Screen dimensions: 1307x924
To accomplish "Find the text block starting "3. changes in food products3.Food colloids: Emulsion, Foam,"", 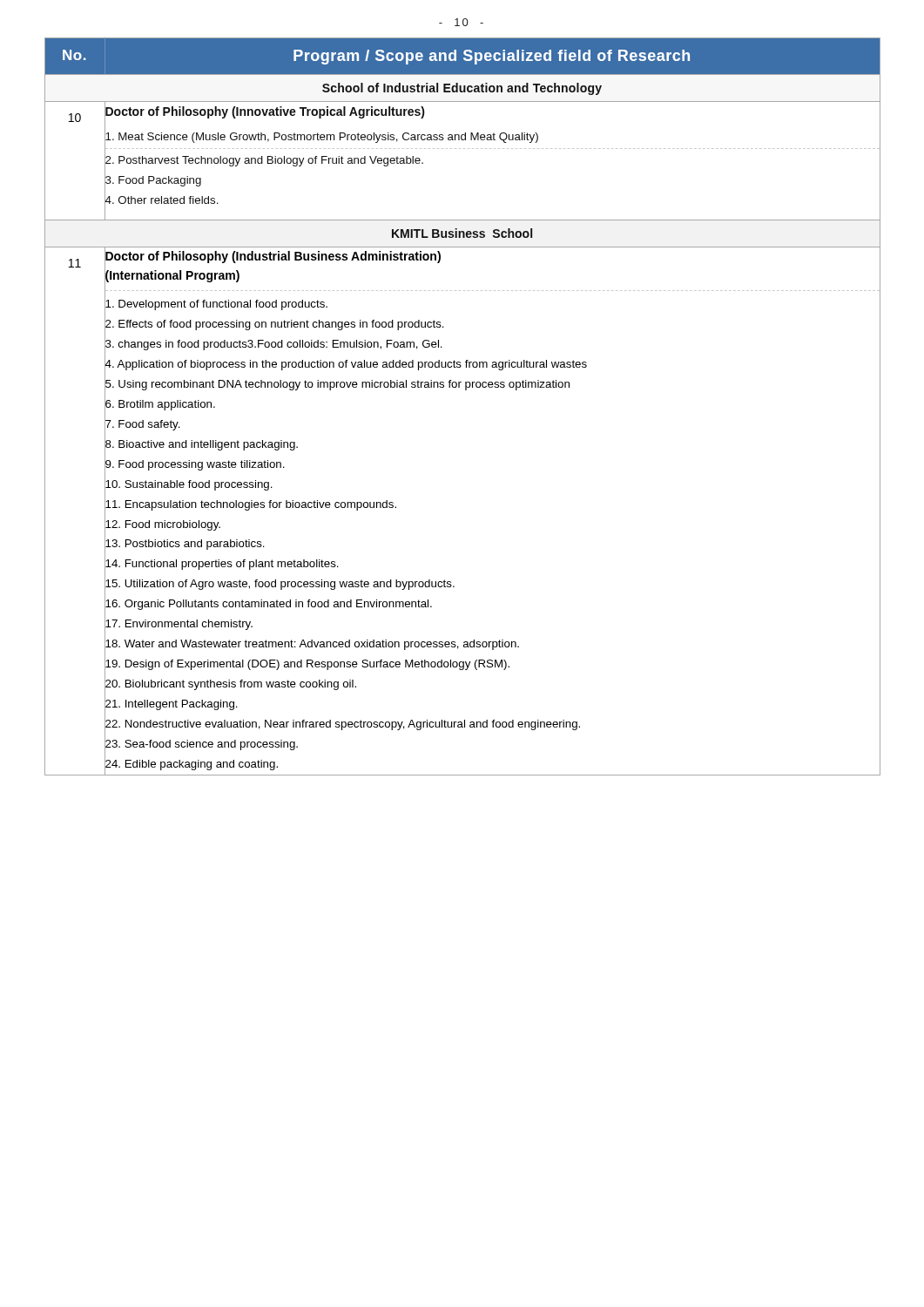I will click(x=274, y=344).
